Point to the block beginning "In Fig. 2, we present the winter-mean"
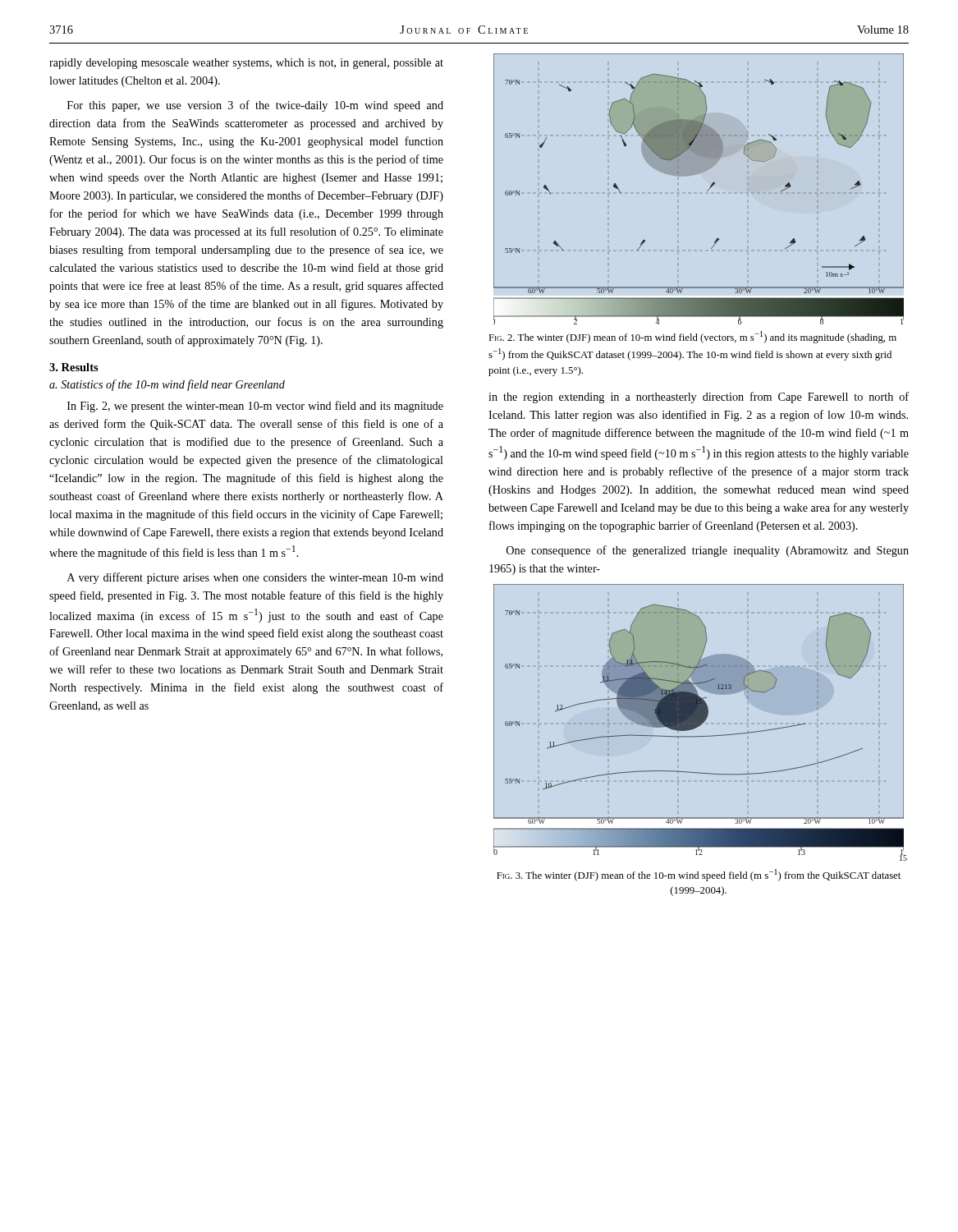958x1232 pixels. (246, 556)
